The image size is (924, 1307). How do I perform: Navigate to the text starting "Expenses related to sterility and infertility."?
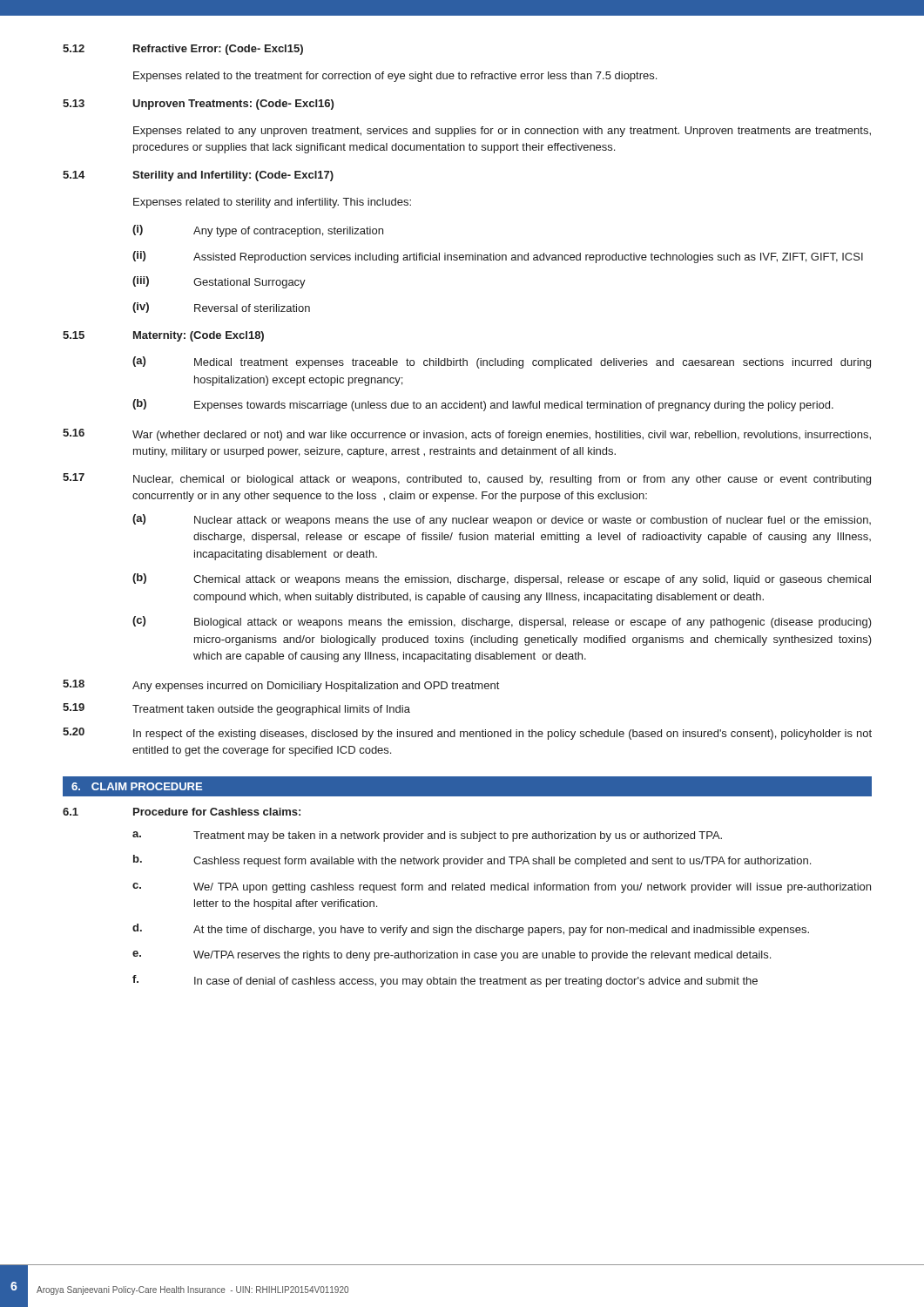pyautogui.click(x=272, y=203)
